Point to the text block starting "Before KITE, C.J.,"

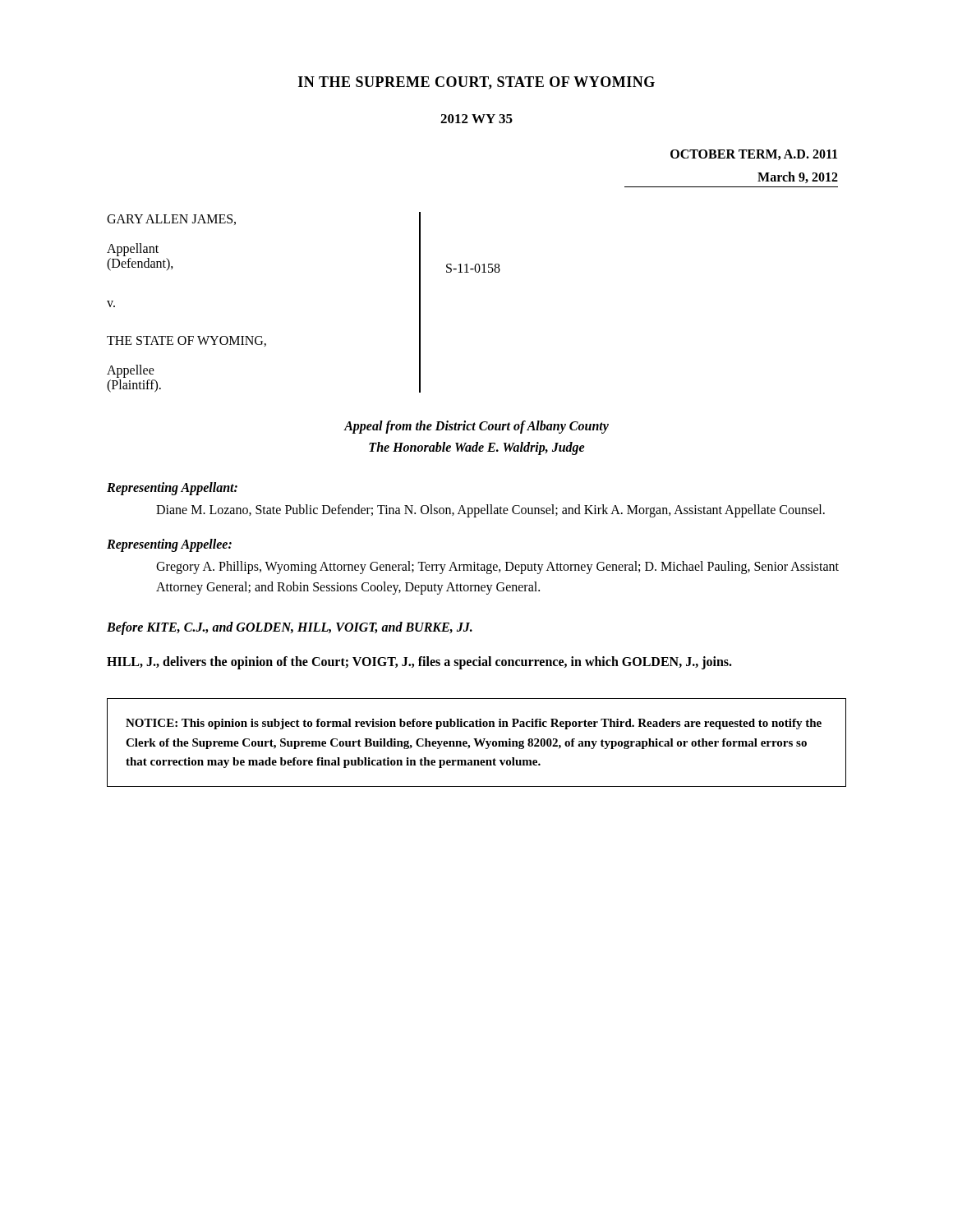click(290, 627)
